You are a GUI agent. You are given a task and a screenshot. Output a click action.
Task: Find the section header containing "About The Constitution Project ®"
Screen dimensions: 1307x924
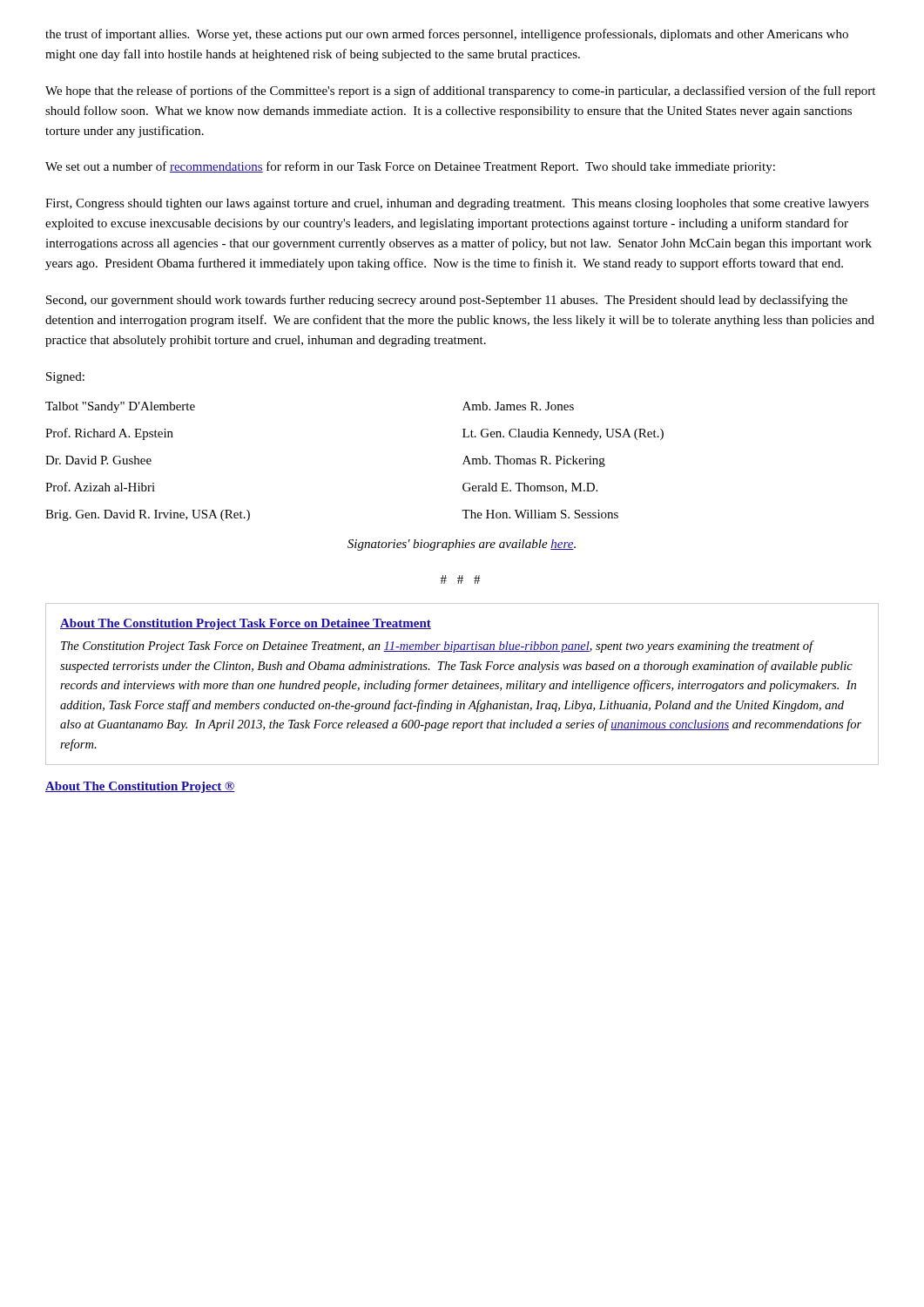point(140,787)
